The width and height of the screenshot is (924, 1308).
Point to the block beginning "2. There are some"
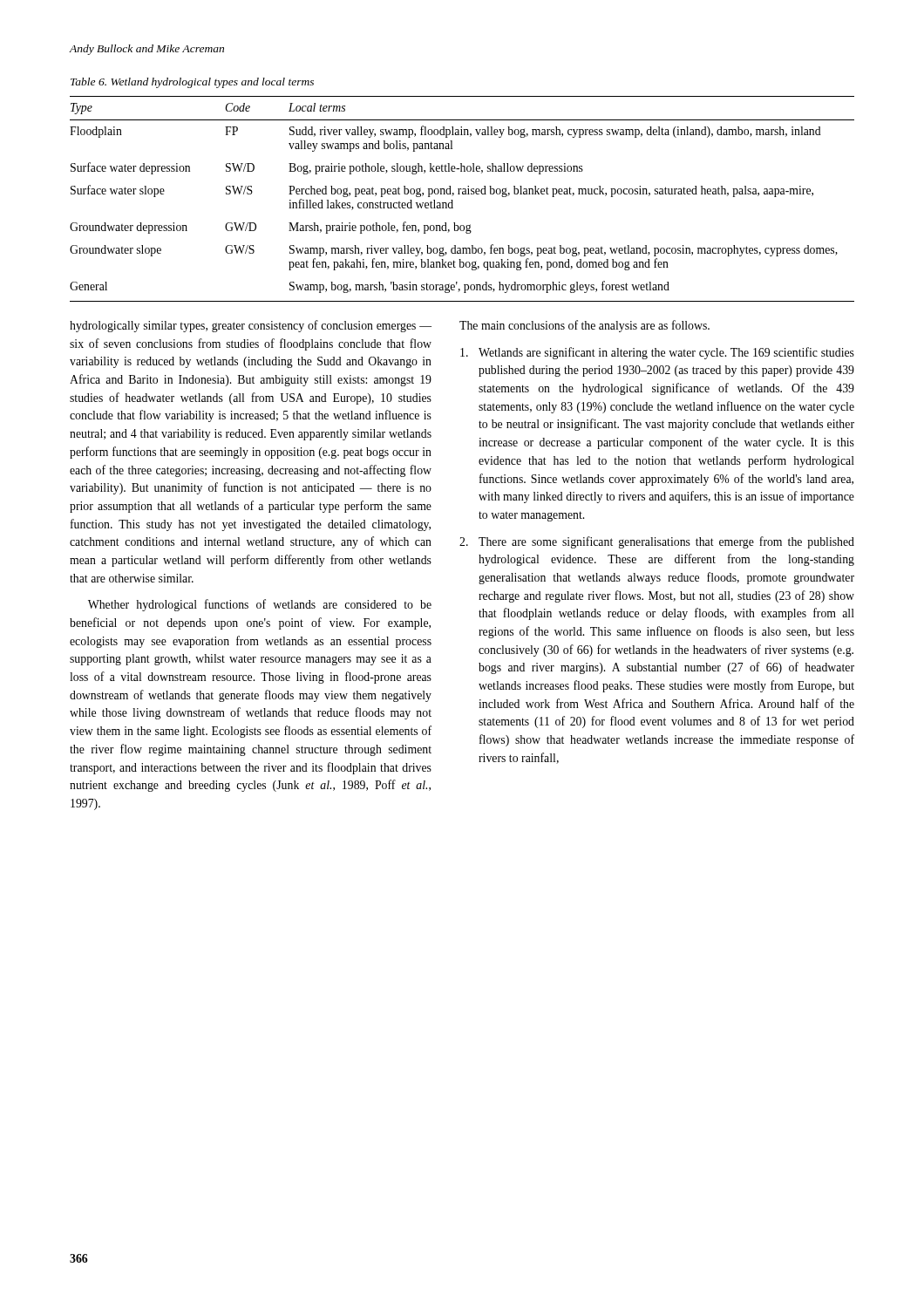coord(657,651)
